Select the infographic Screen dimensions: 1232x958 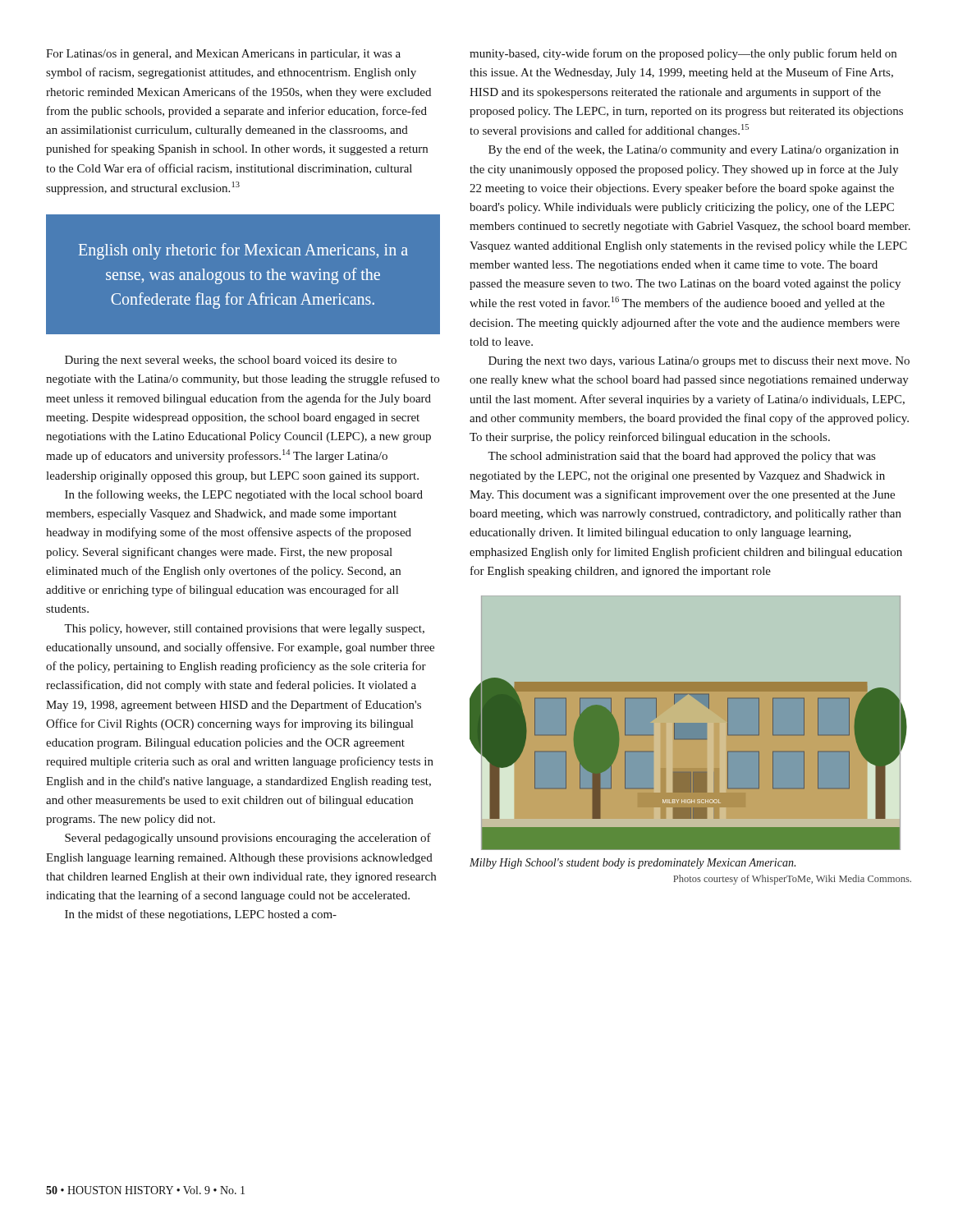tap(243, 274)
